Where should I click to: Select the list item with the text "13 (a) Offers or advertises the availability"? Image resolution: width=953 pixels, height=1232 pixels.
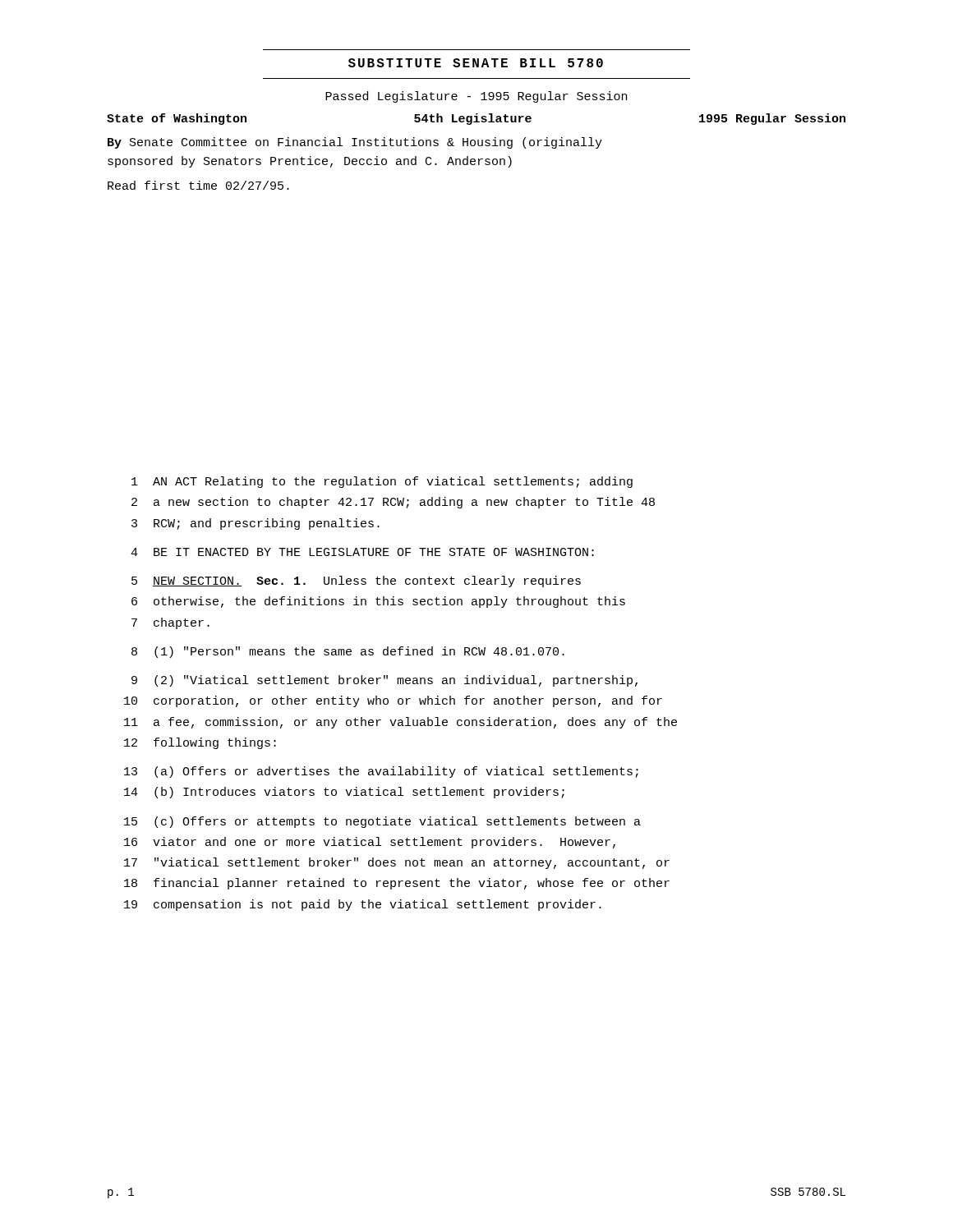click(476, 773)
